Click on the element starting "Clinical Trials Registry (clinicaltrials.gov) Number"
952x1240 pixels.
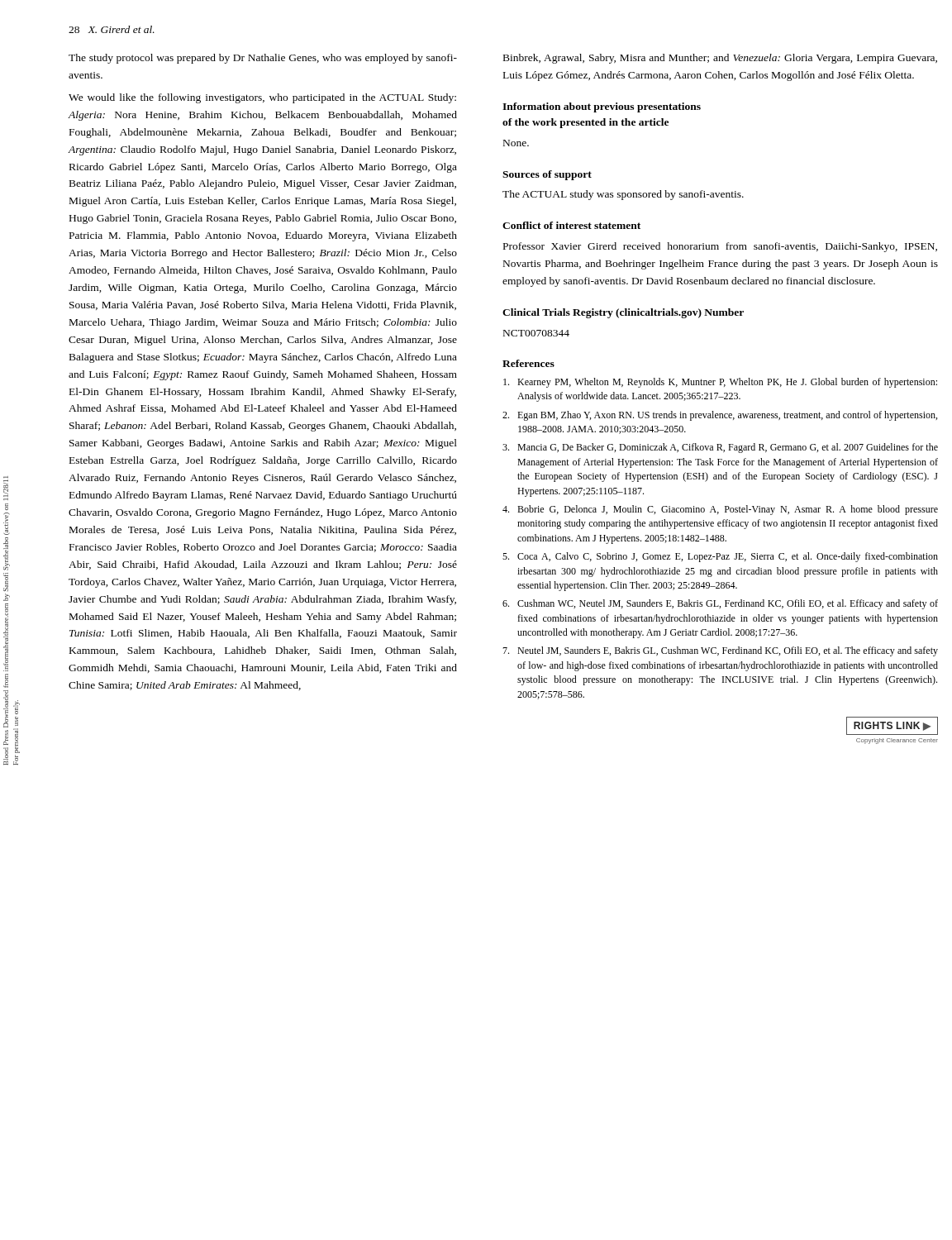click(623, 312)
